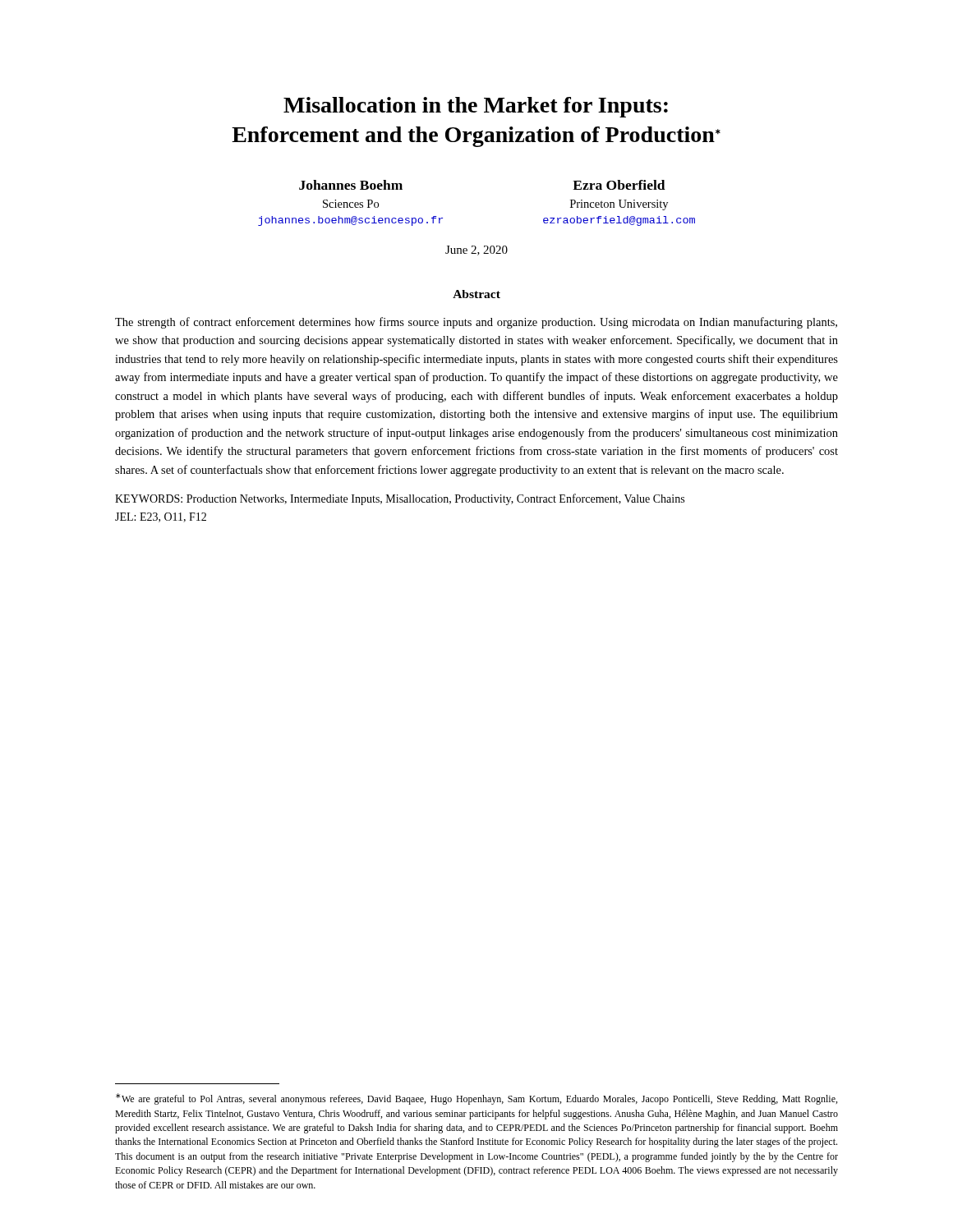Where does it say "June 2, 2020"?
This screenshot has height=1232, width=953.
pos(476,250)
